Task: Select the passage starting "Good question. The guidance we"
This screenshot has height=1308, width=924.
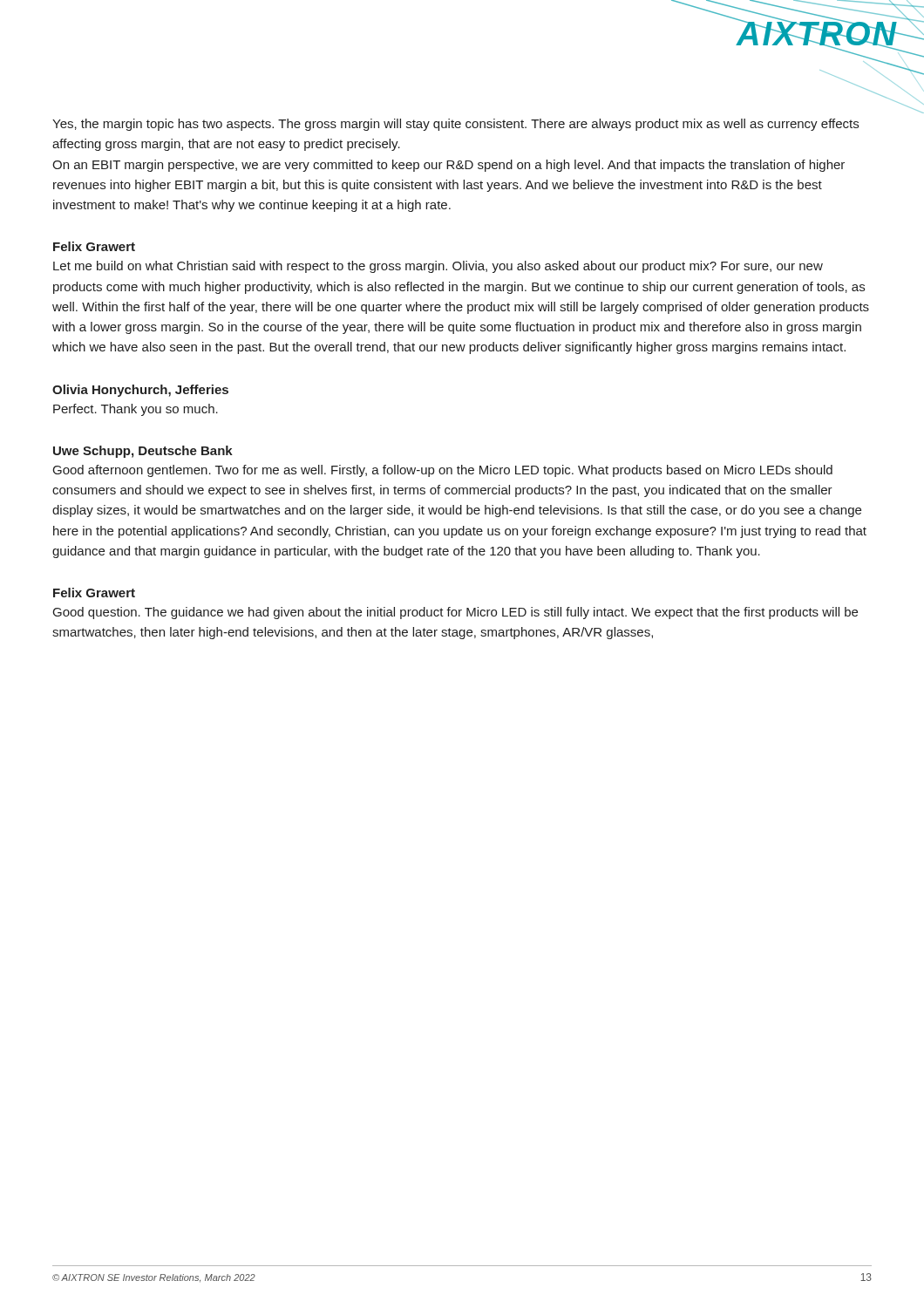Action: coord(455,622)
